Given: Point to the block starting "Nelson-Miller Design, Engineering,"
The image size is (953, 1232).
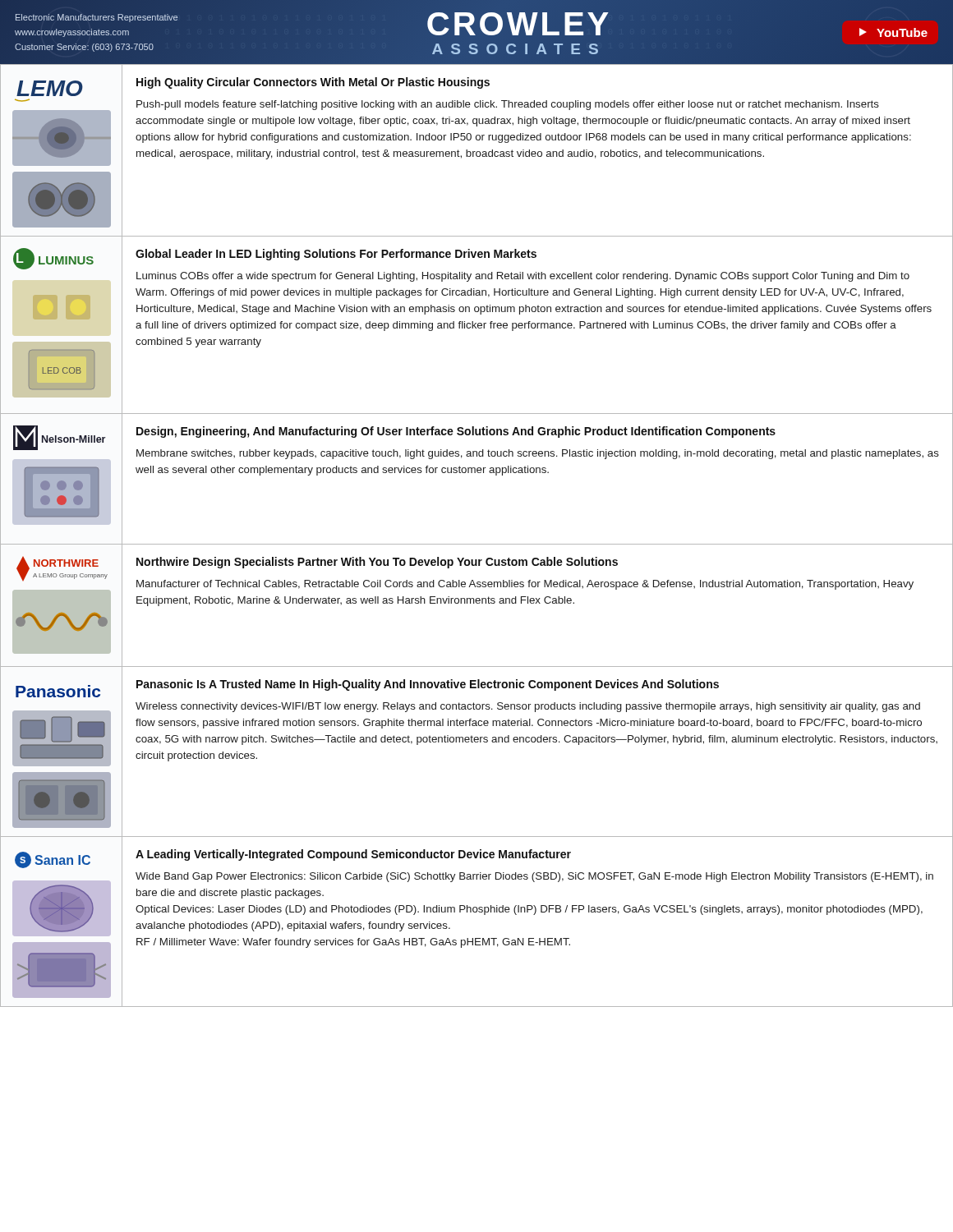Looking at the screenshot, I should click(476, 479).
